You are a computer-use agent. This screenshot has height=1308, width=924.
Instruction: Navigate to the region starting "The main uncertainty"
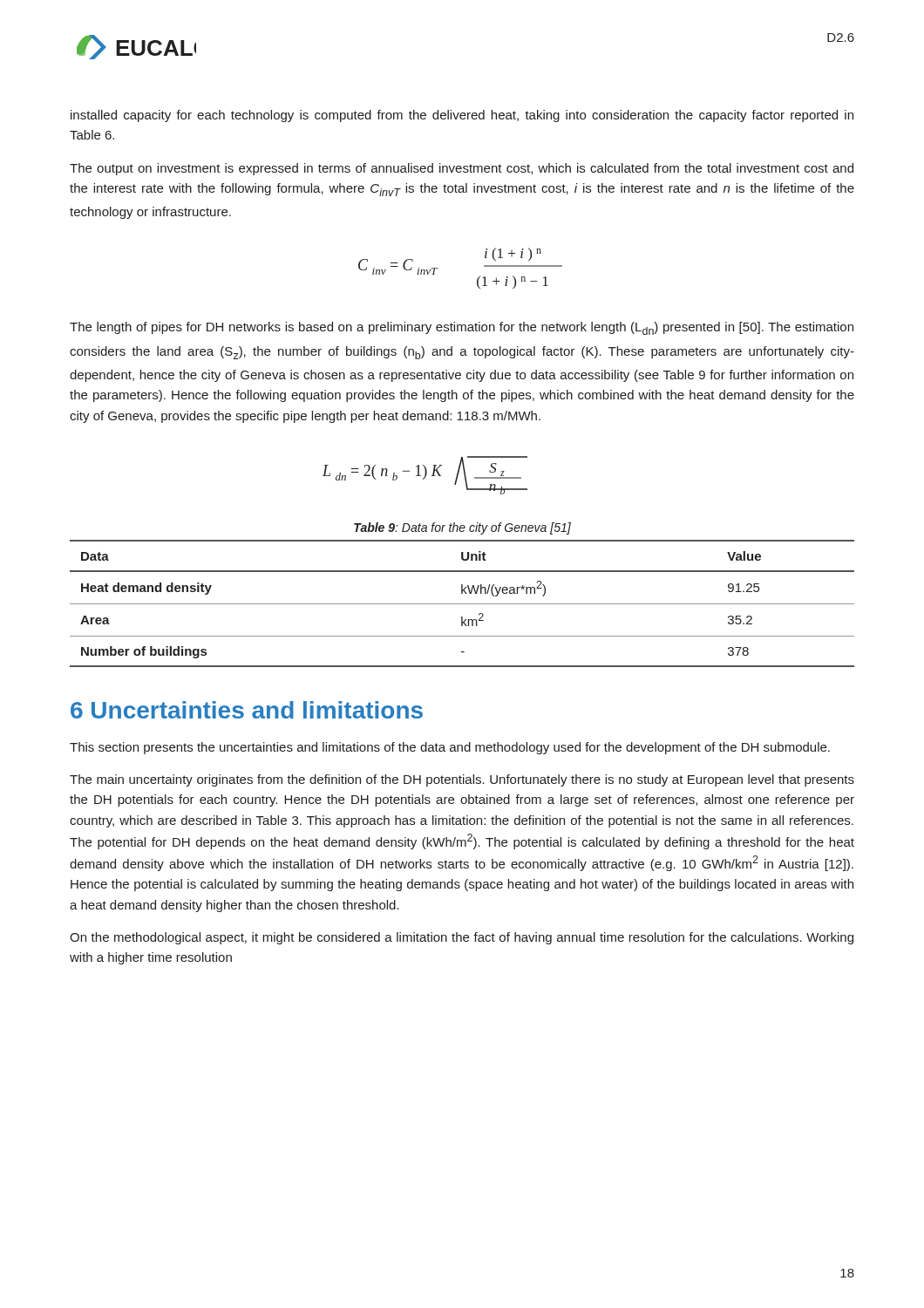[x=462, y=842]
